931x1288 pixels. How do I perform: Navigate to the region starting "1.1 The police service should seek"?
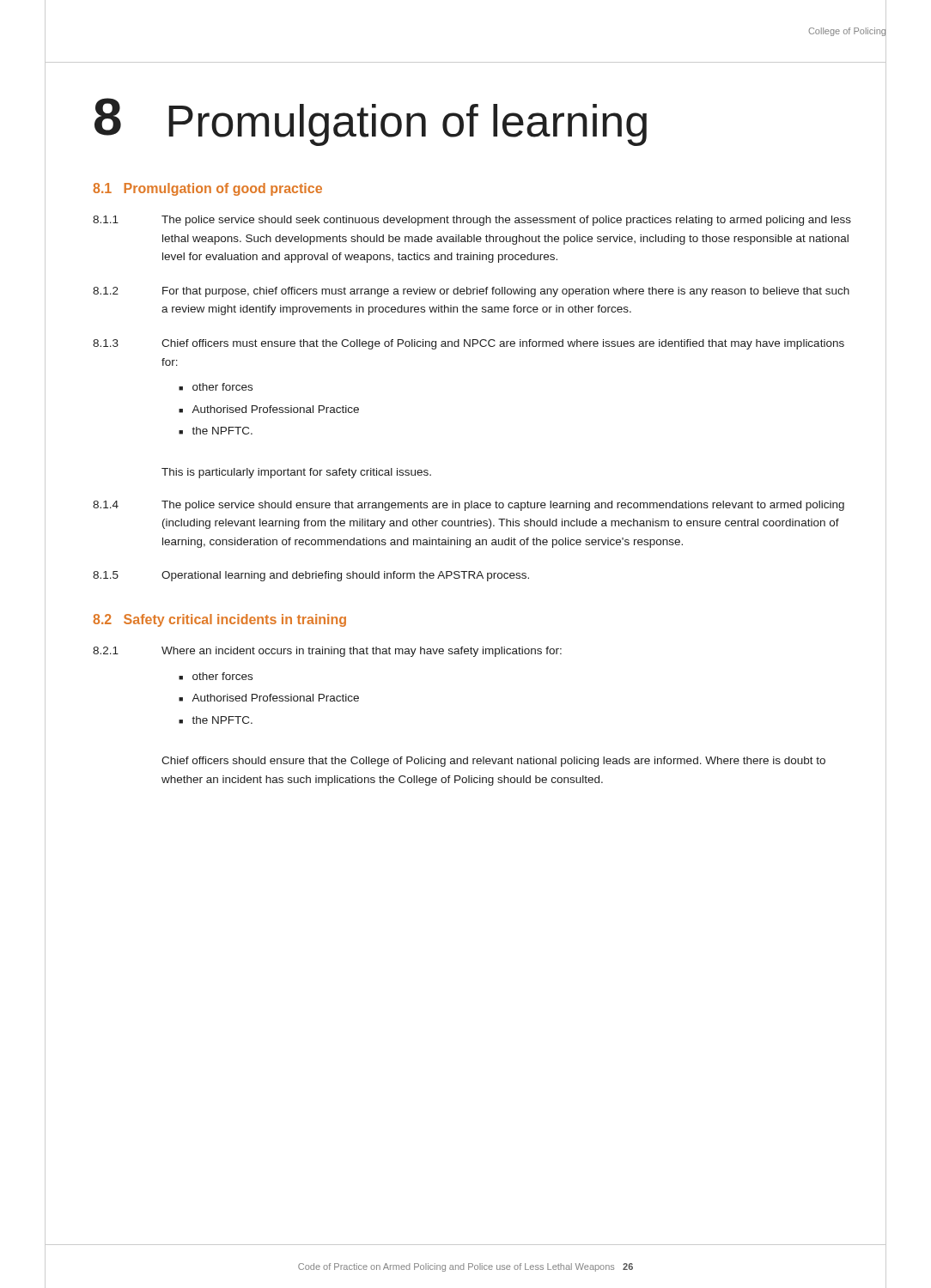[473, 238]
